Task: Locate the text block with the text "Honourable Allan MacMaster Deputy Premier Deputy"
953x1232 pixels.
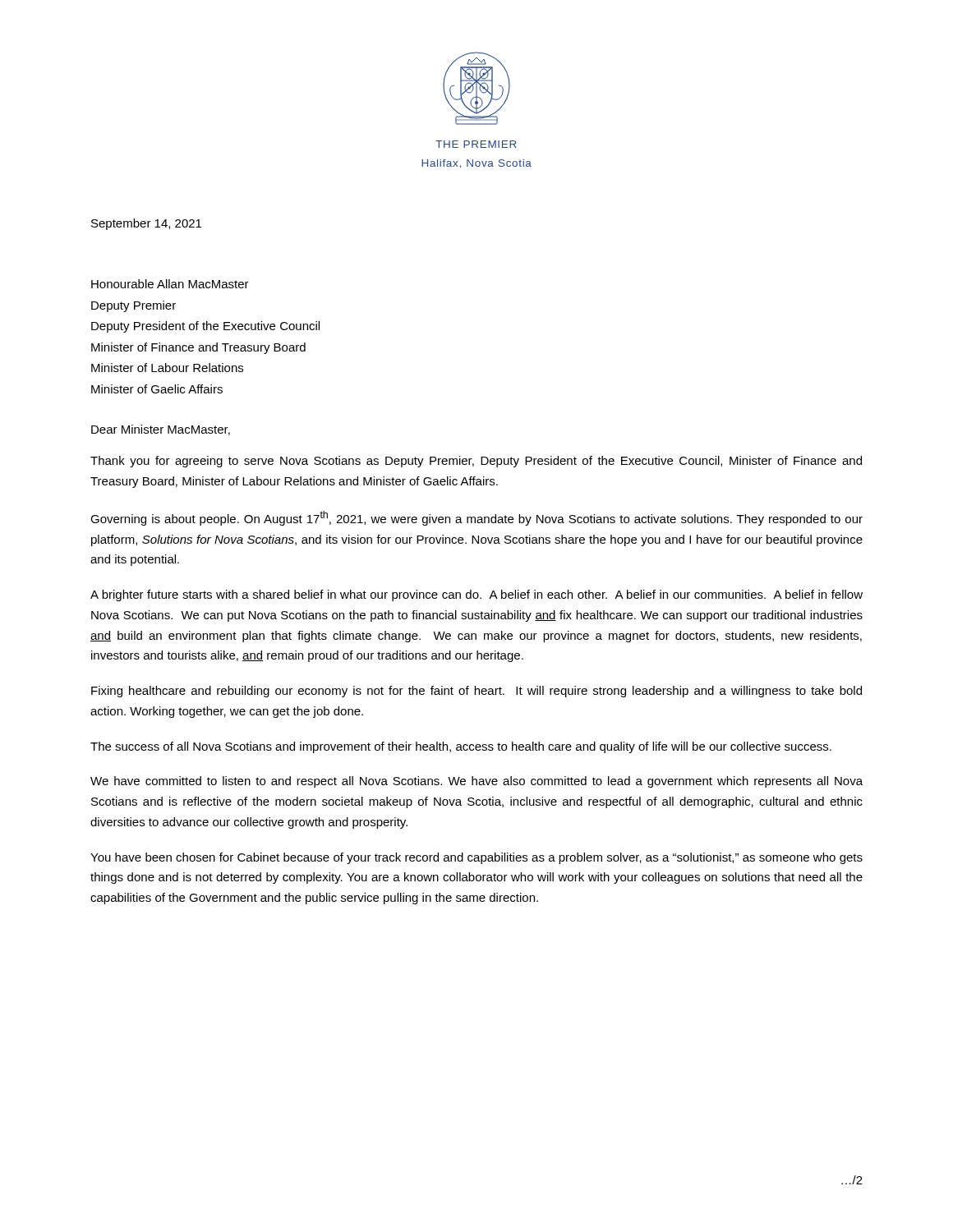Action: click(x=205, y=336)
